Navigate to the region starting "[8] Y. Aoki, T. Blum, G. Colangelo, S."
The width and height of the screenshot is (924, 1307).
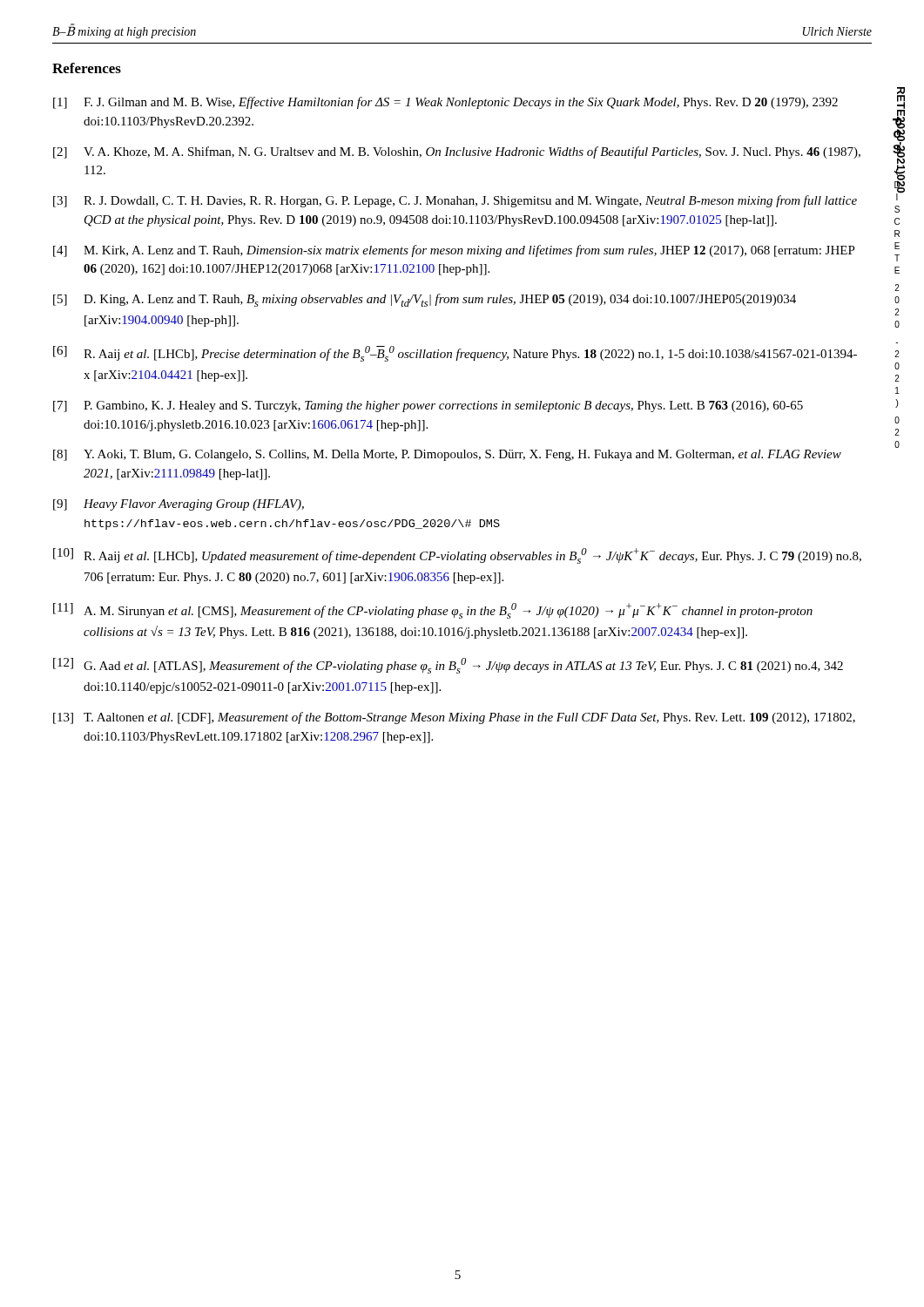[458, 464]
